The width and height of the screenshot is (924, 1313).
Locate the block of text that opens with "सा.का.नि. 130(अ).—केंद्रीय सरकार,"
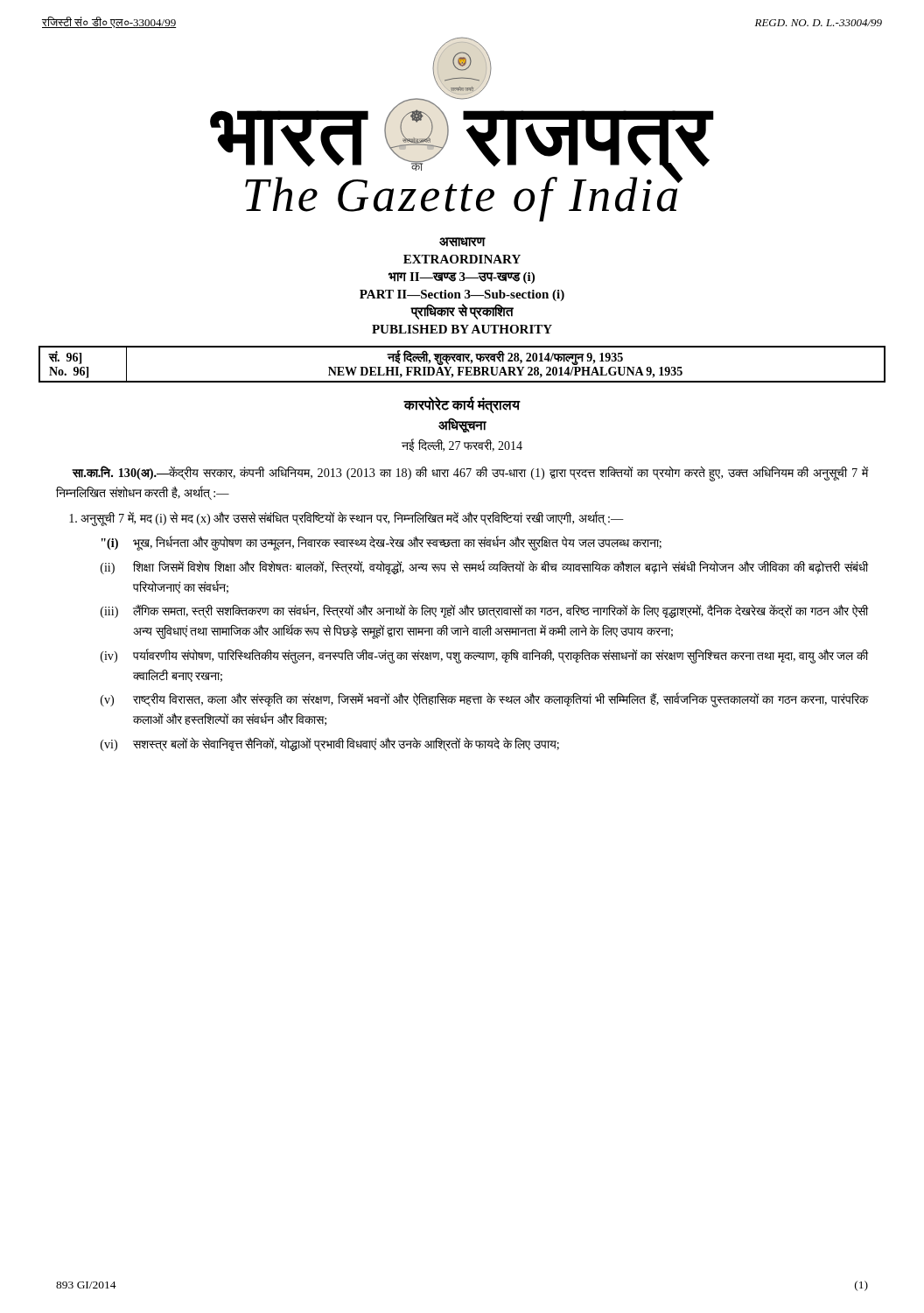click(x=462, y=483)
